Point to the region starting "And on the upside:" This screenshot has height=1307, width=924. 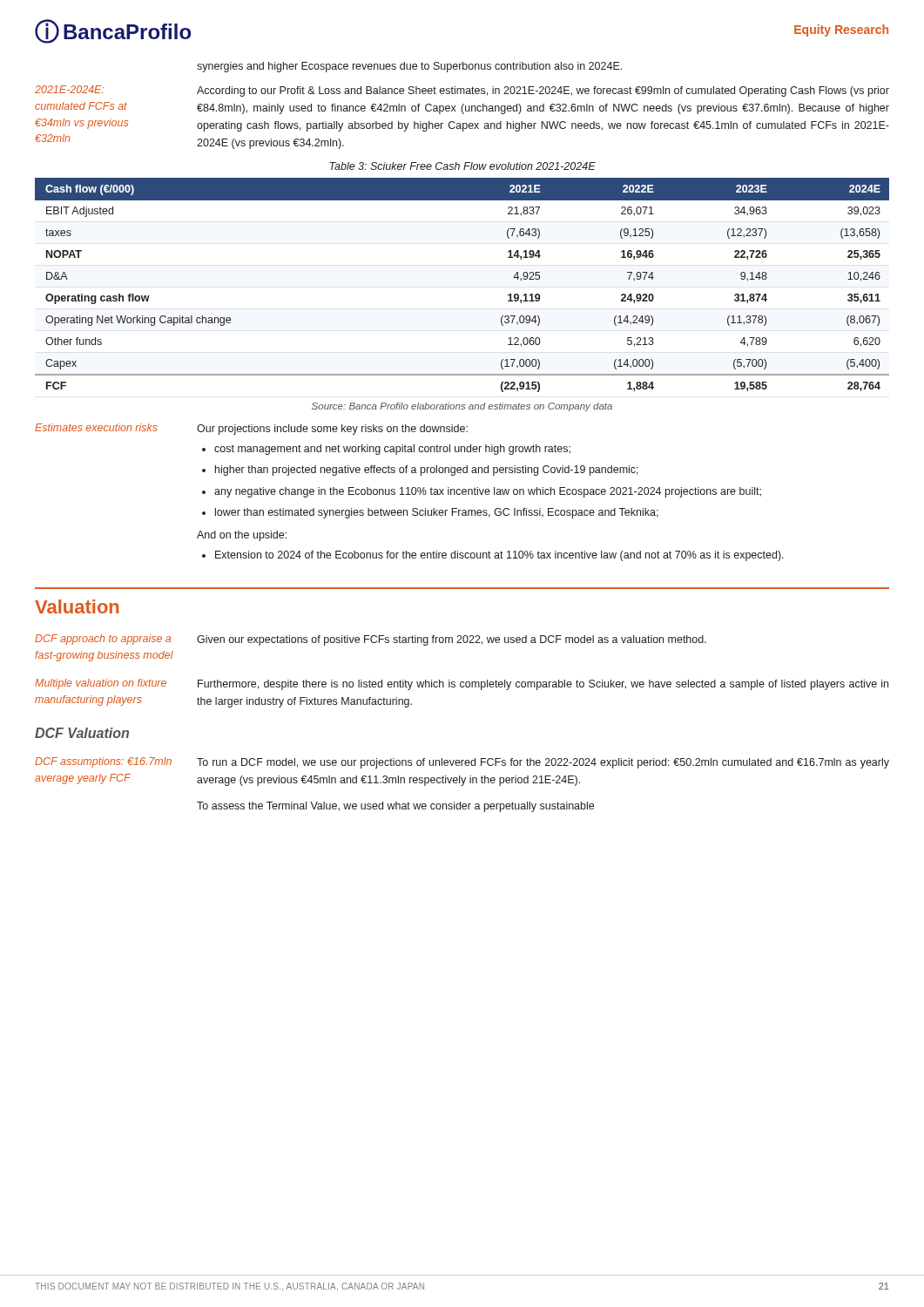click(242, 535)
